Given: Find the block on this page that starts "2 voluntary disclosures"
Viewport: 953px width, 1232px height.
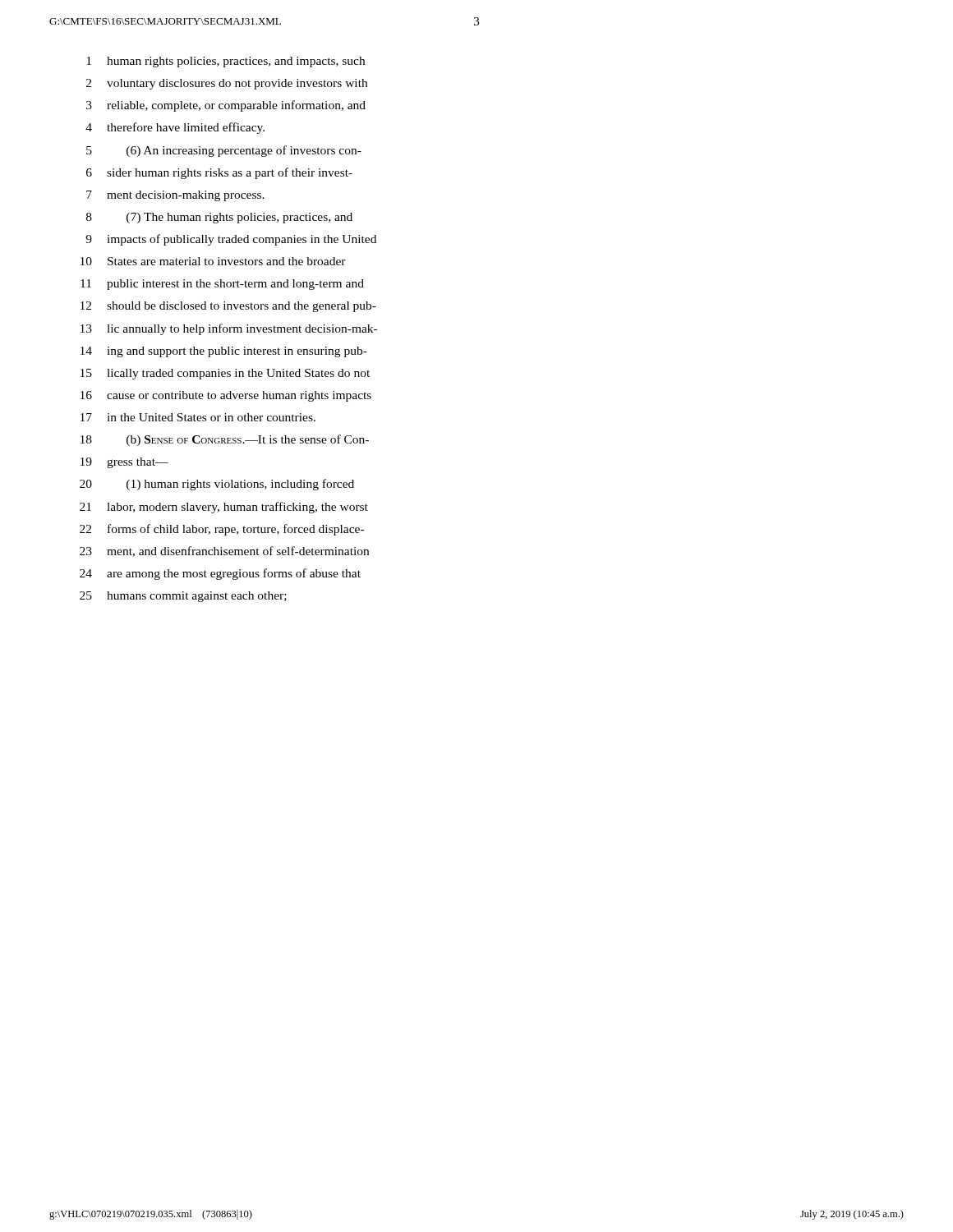Looking at the screenshot, I should (x=227, y=84).
